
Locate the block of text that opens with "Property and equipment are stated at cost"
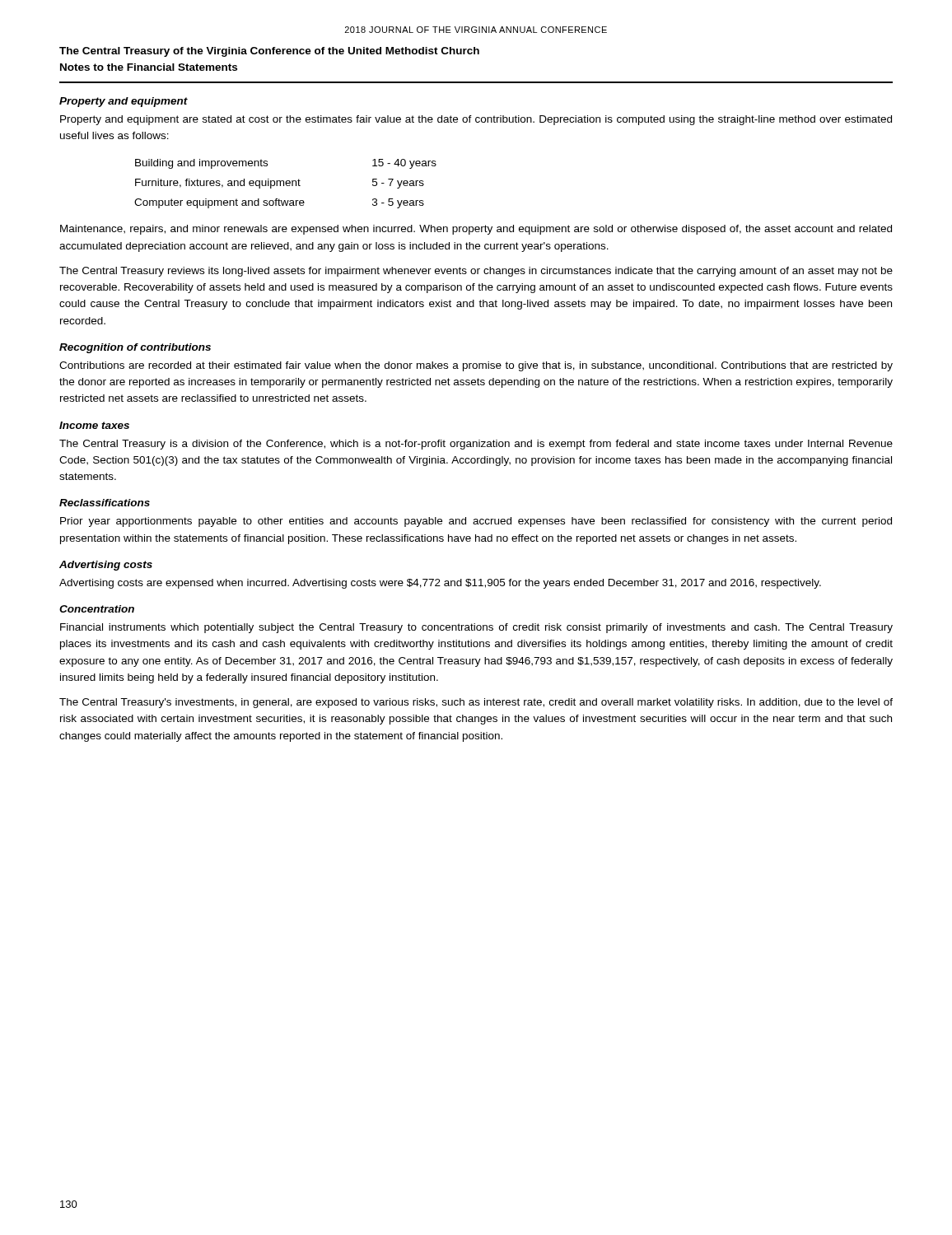[476, 127]
